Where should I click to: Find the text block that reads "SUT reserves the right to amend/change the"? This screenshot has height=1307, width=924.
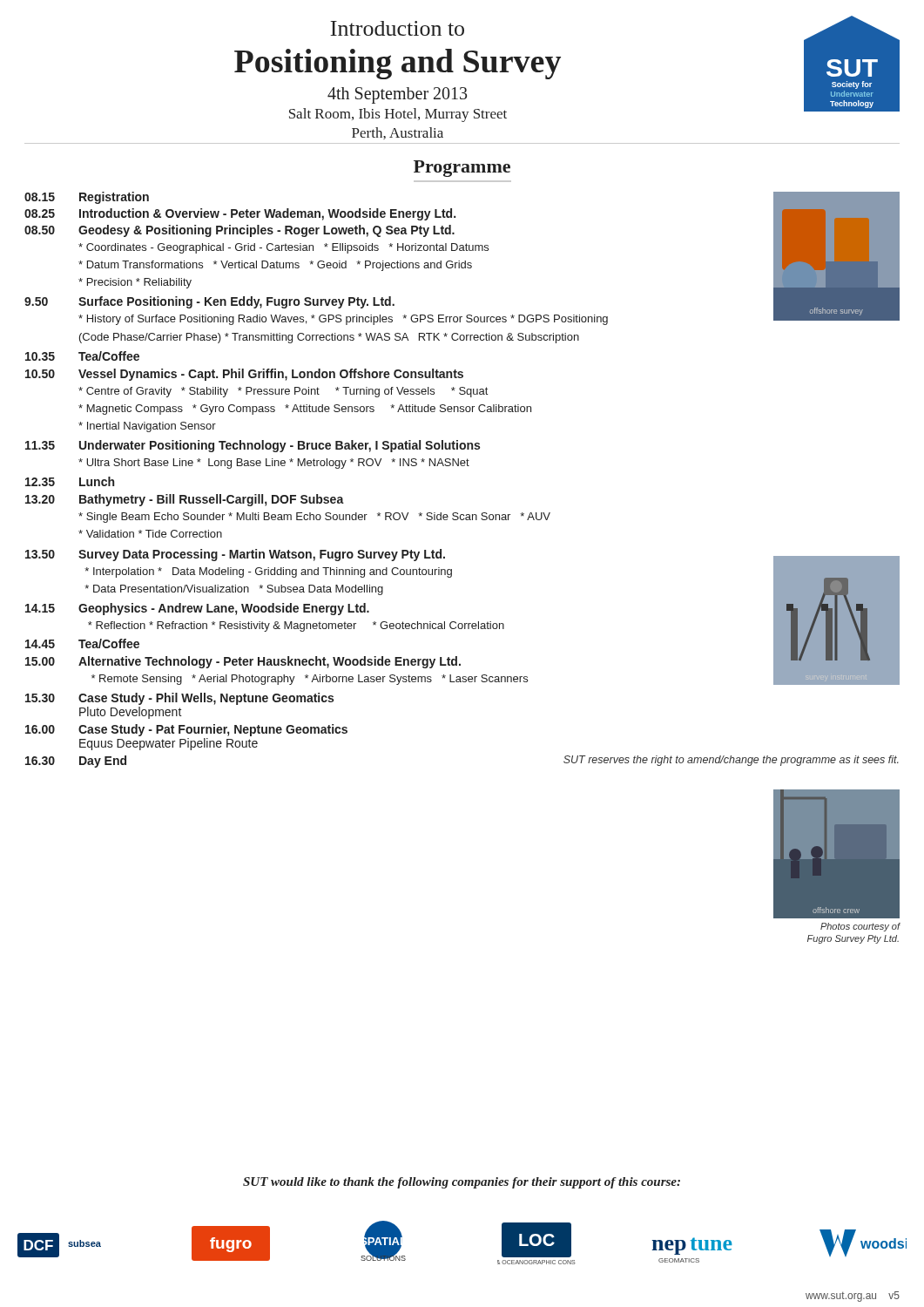pos(731,760)
